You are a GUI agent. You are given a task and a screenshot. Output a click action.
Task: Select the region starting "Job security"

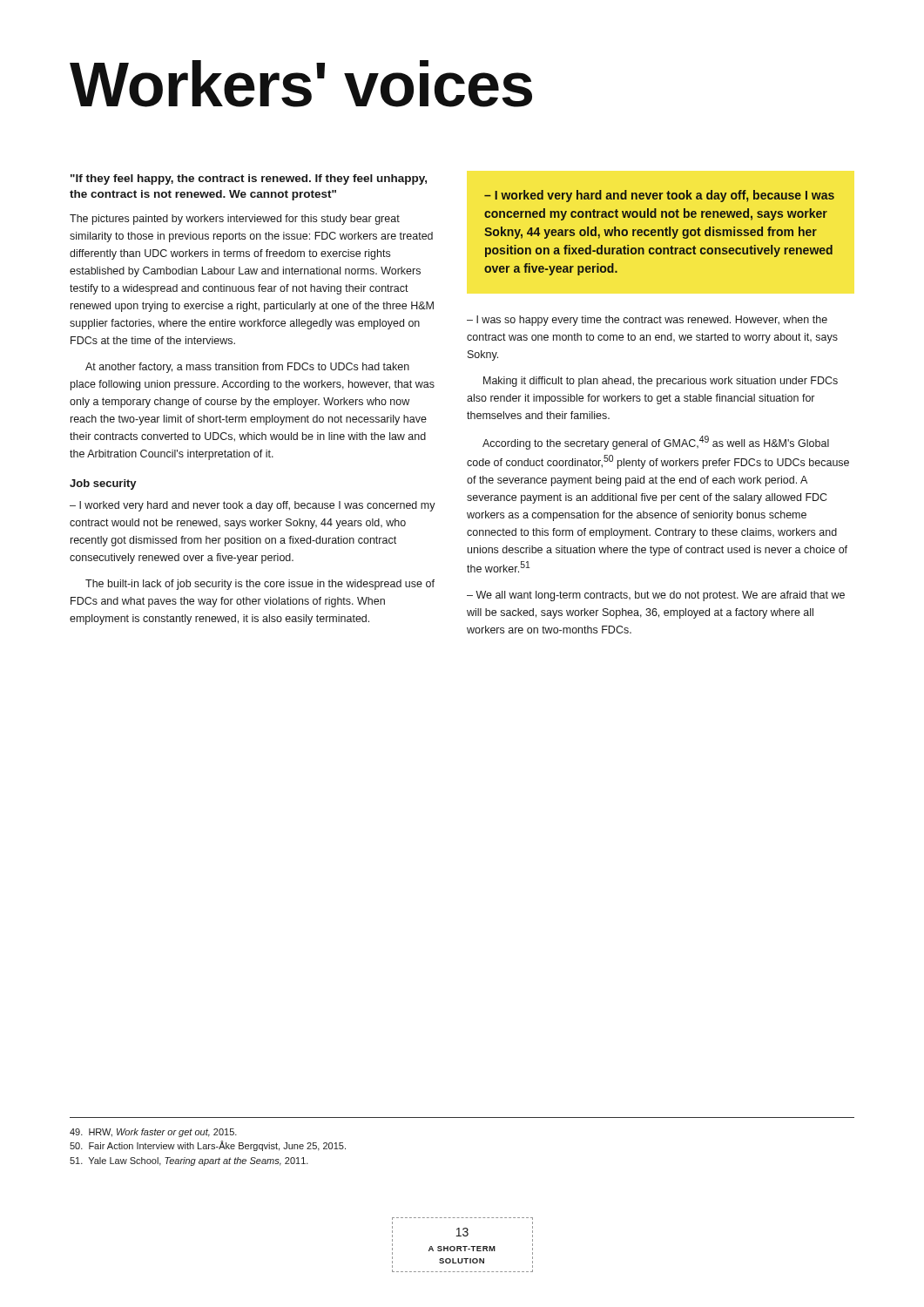pyautogui.click(x=103, y=484)
